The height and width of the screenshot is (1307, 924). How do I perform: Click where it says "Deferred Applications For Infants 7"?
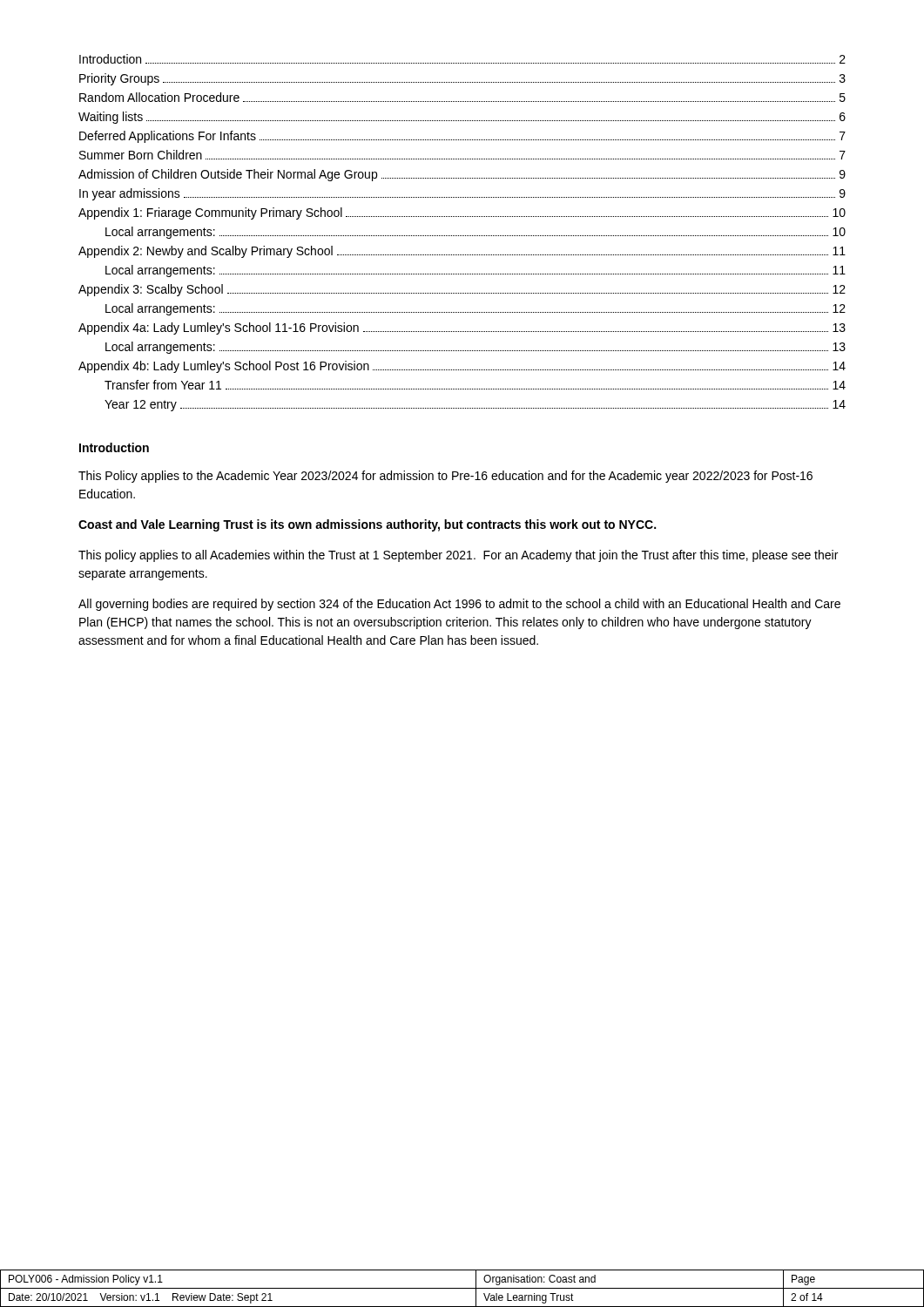click(462, 136)
